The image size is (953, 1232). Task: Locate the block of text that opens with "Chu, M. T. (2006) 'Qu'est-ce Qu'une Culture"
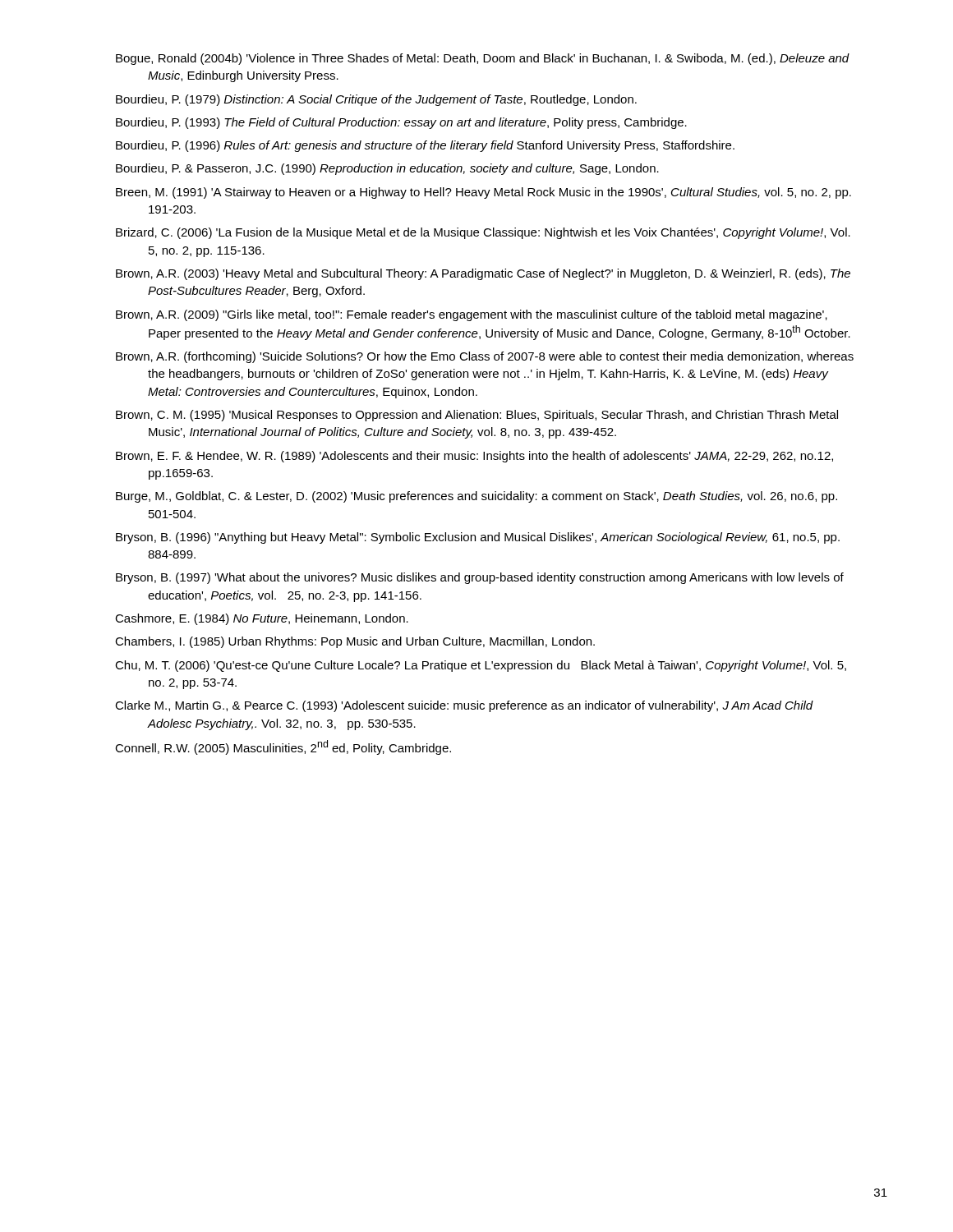481,673
